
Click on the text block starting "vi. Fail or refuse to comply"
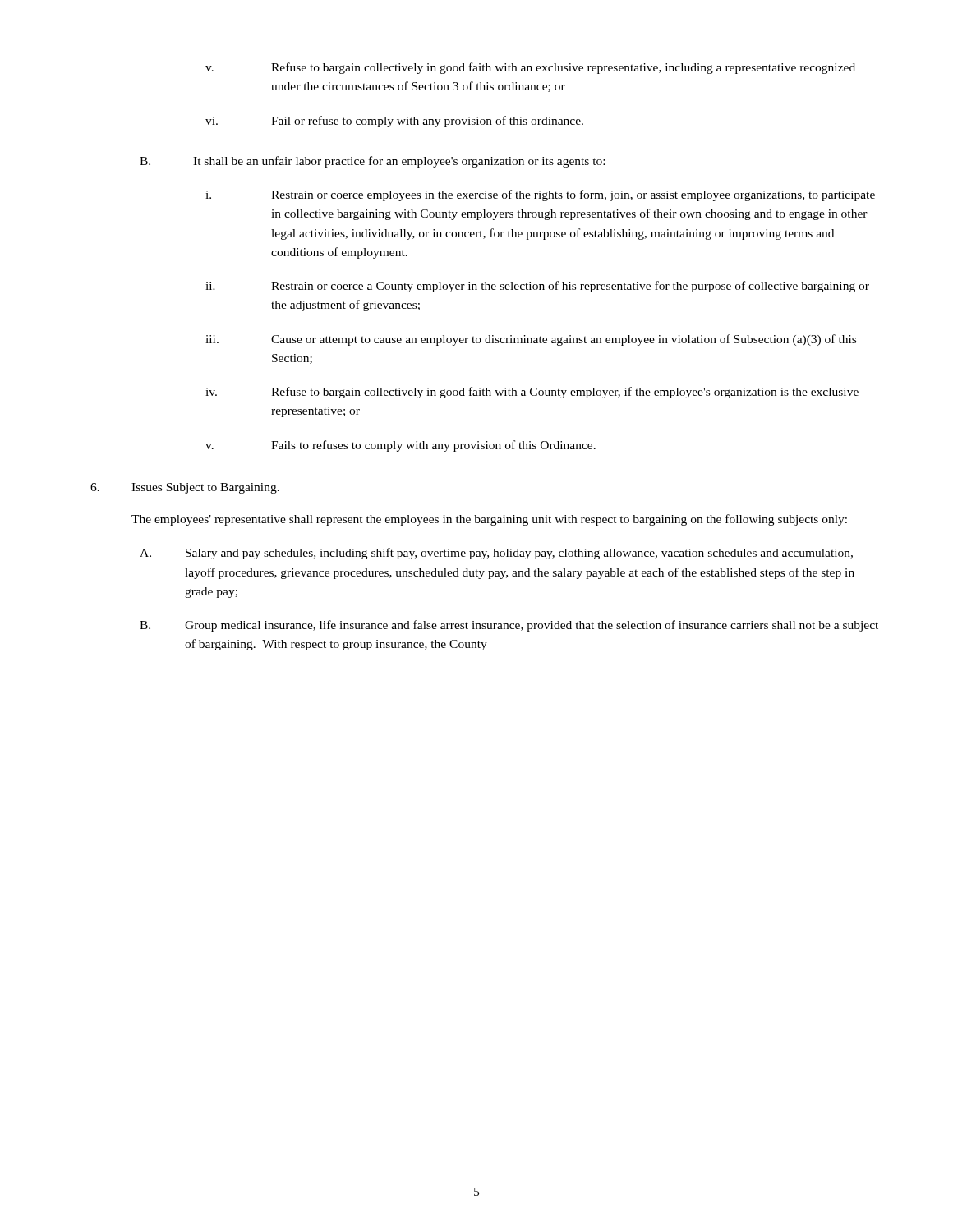538,120
